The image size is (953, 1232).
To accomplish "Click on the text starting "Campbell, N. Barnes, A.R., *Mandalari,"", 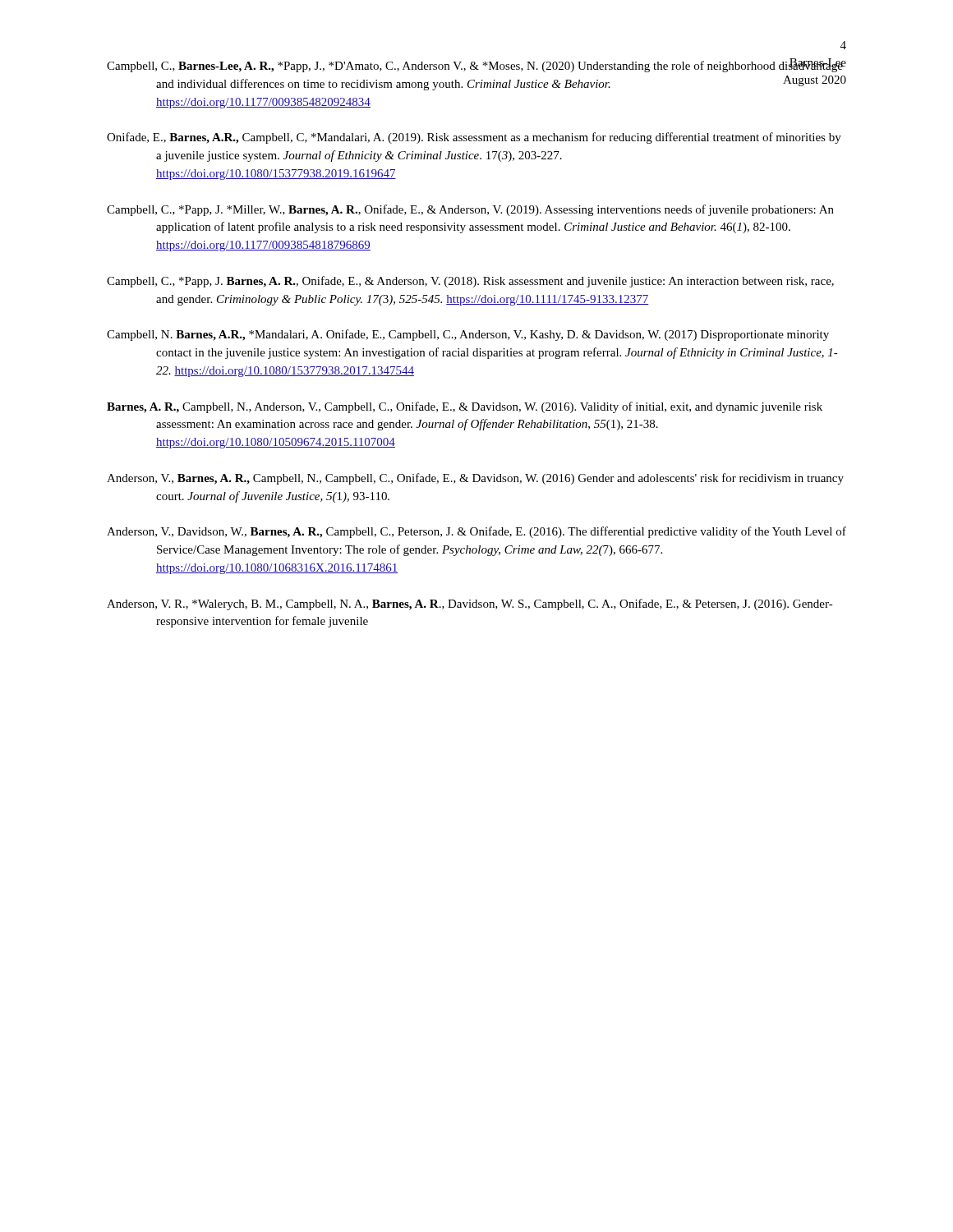I will pyautogui.click(x=472, y=352).
